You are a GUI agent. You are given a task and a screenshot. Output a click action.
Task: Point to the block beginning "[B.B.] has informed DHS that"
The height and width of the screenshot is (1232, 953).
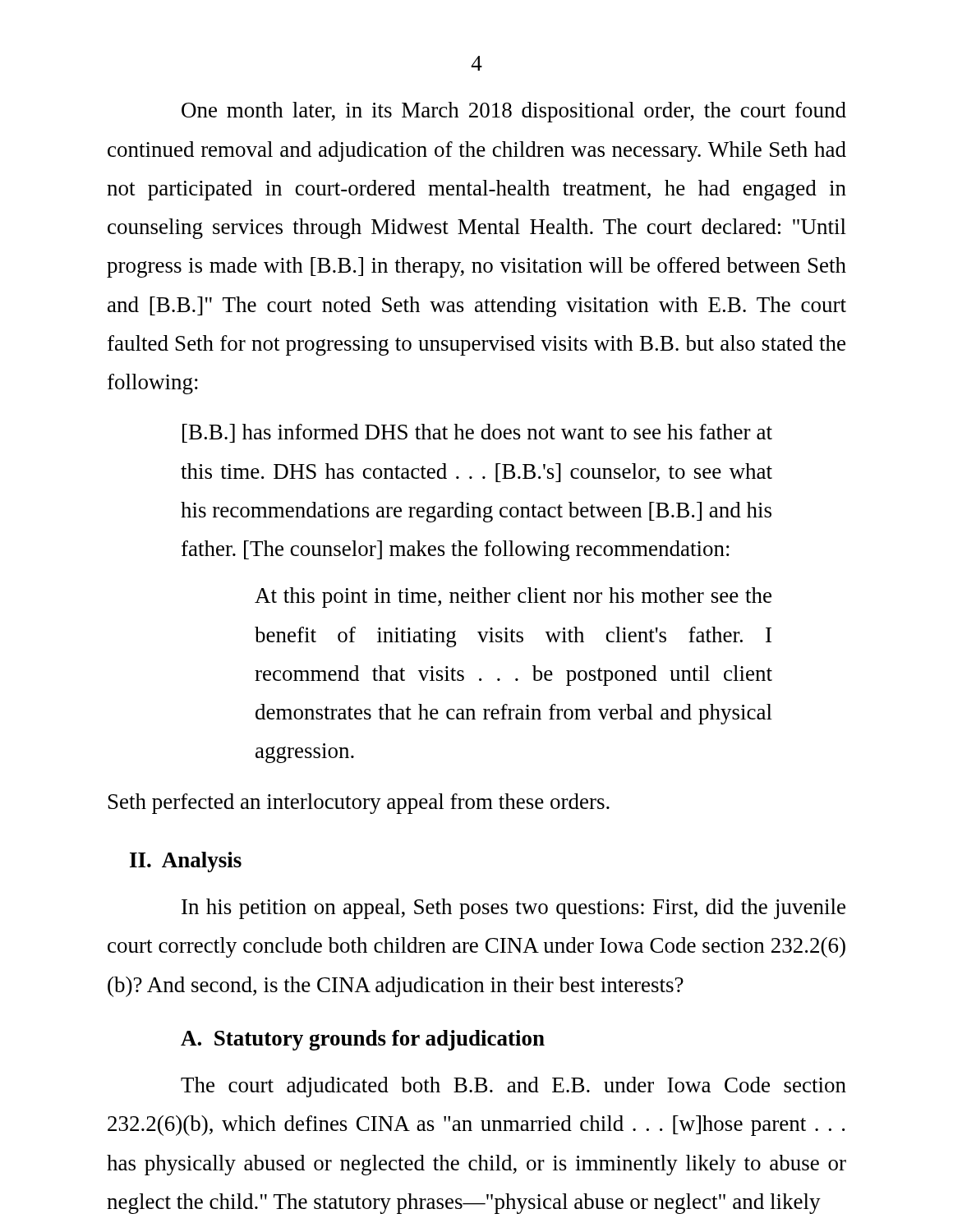(476, 595)
